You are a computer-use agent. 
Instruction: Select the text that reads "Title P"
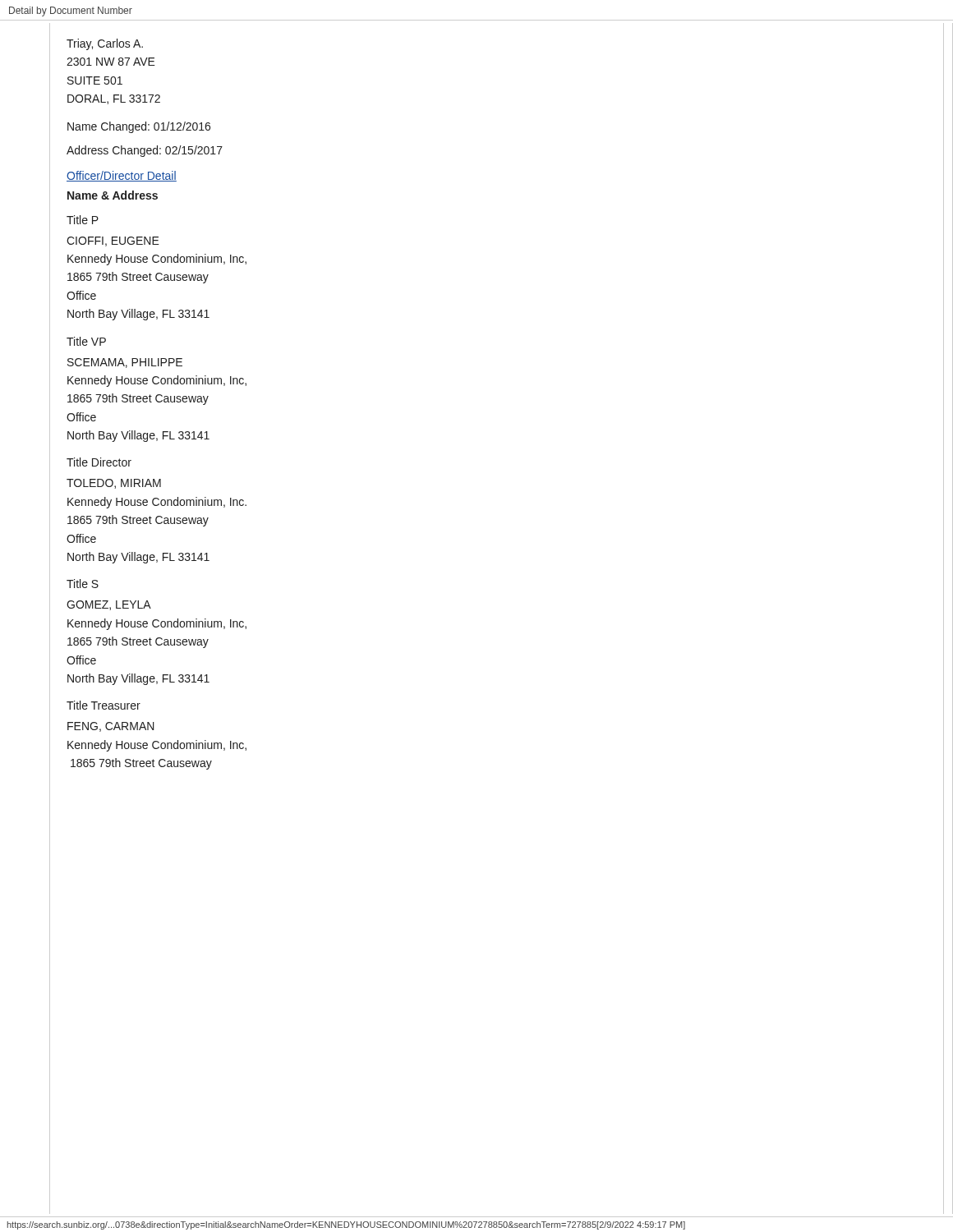pyautogui.click(x=83, y=220)
